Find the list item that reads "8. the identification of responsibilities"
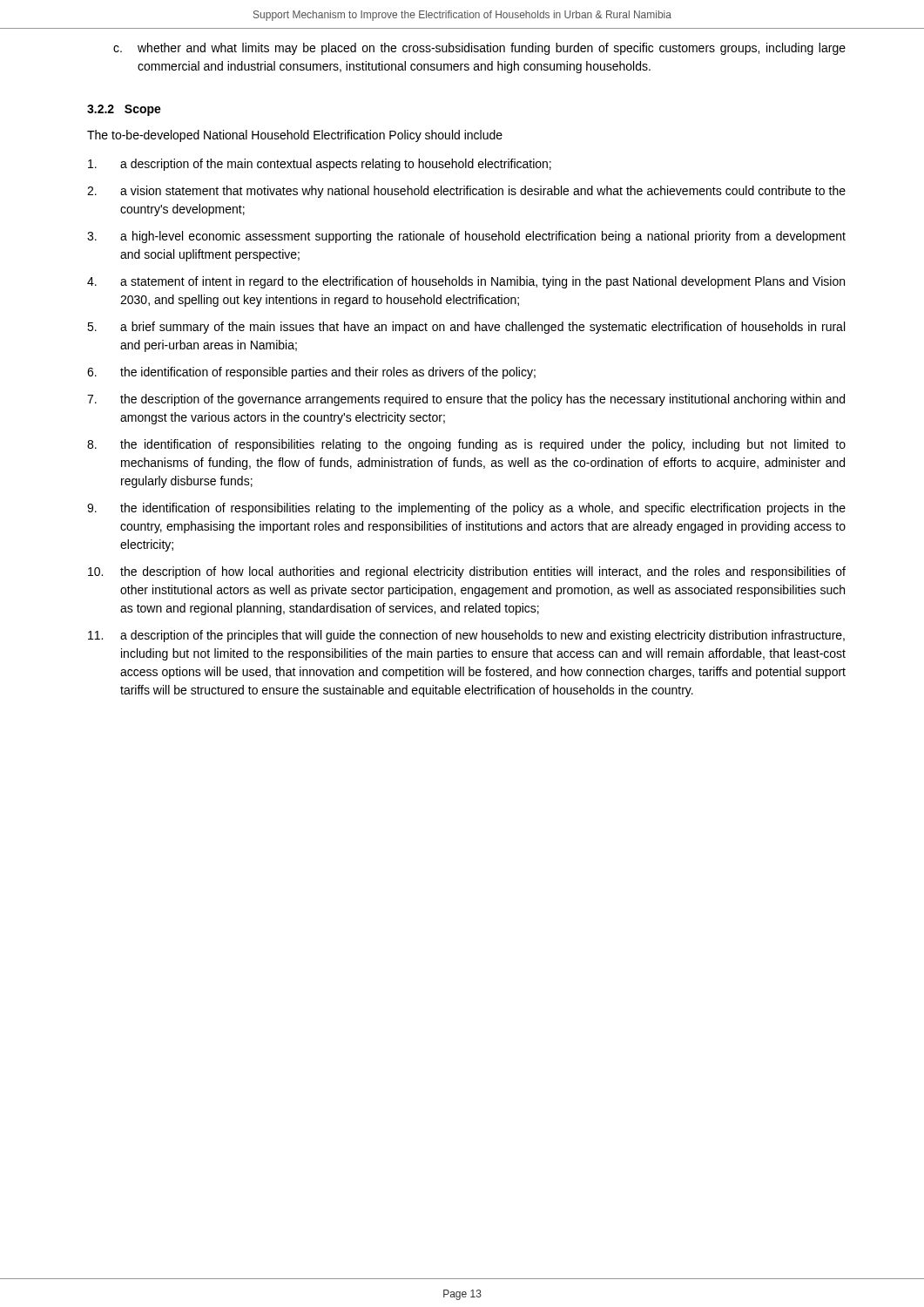Viewport: 924px width, 1307px height. click(x=466, y=463)
